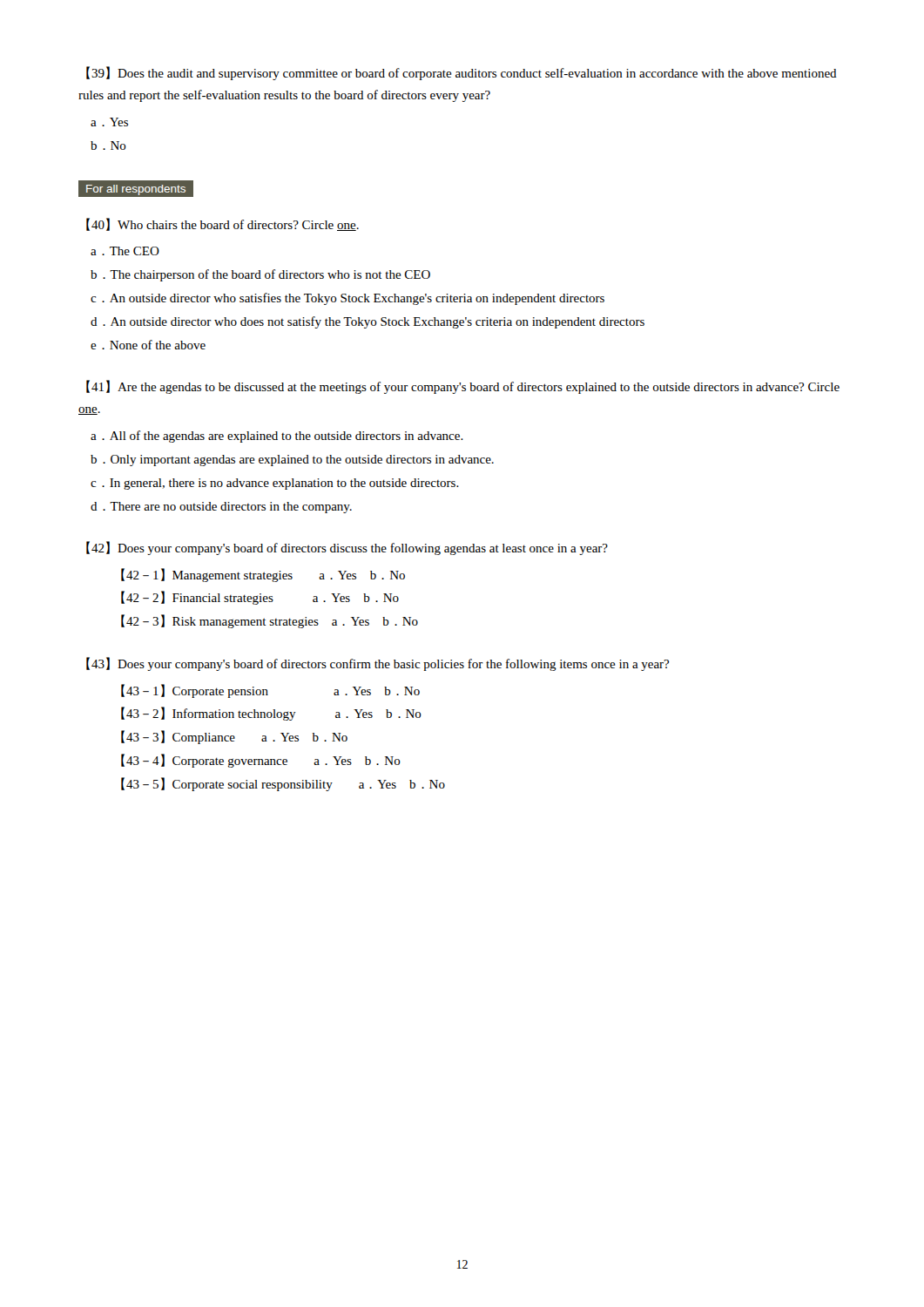The width and height of the screenshot is (924, 1307).
Task: Click on the text starting "b．The chairperson of the board"
Action: pyautogui.click(x=261, y=275)
